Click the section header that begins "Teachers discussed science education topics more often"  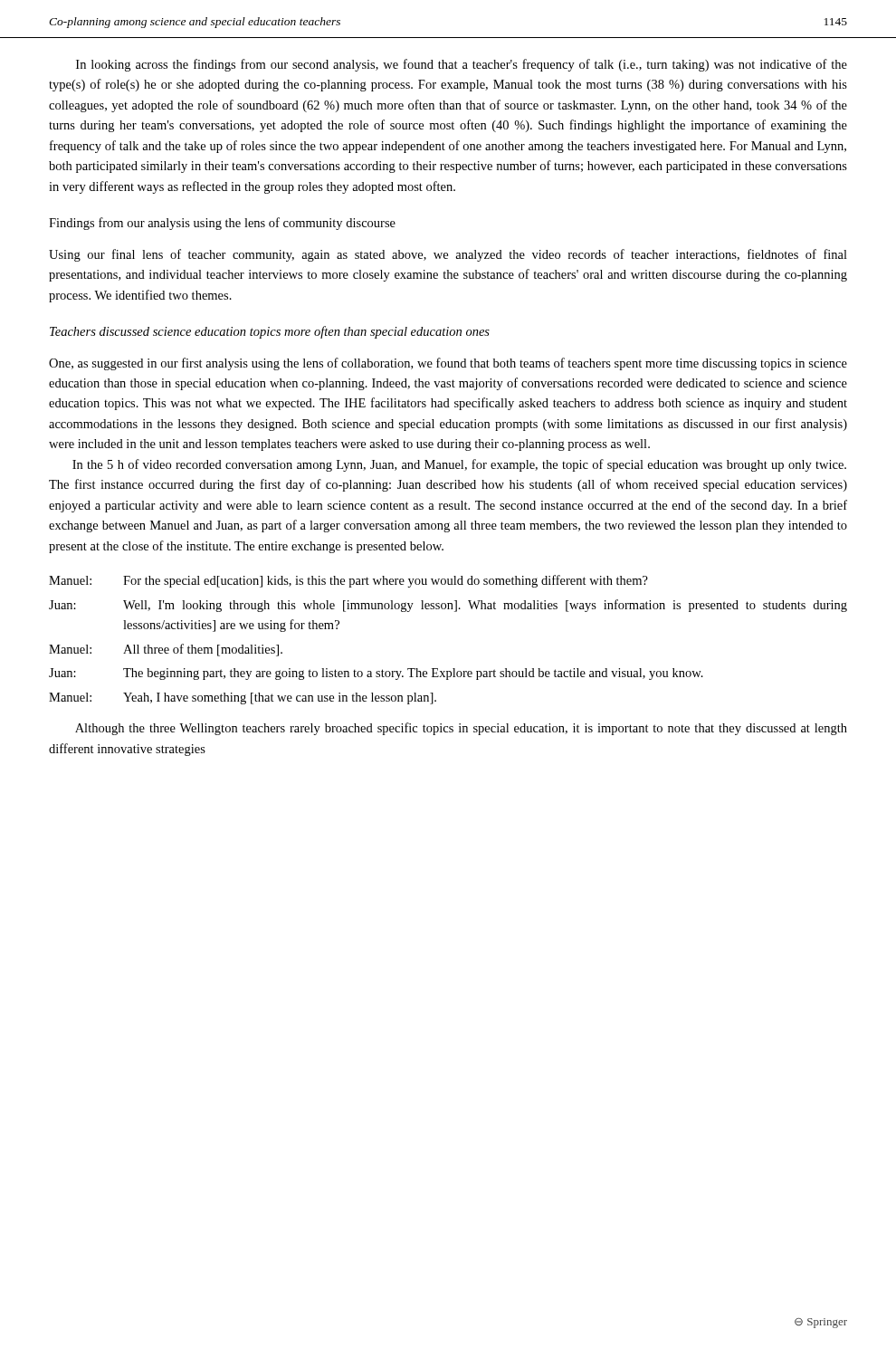269,331
